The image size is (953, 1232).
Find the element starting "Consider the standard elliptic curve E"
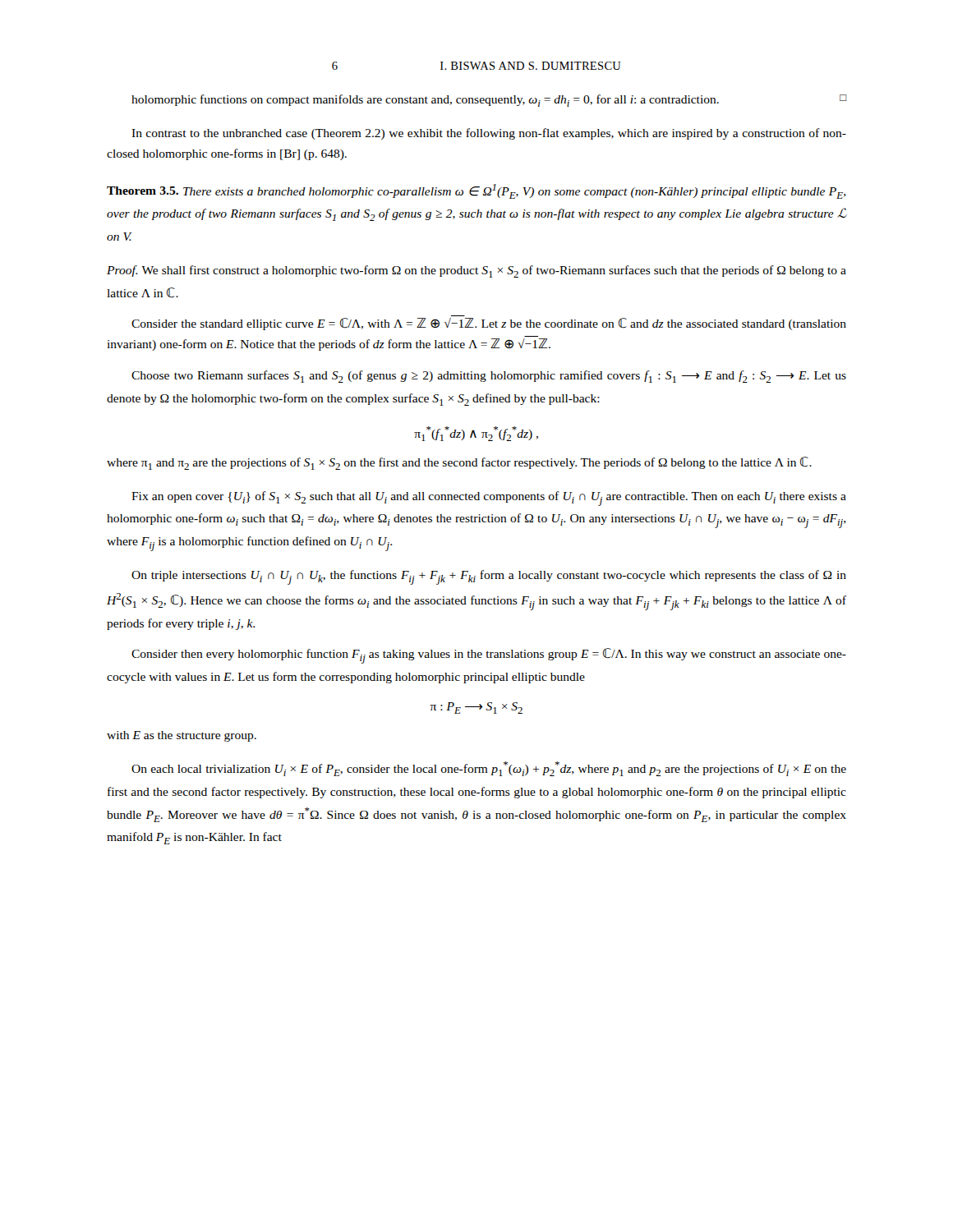click(476, 334)
